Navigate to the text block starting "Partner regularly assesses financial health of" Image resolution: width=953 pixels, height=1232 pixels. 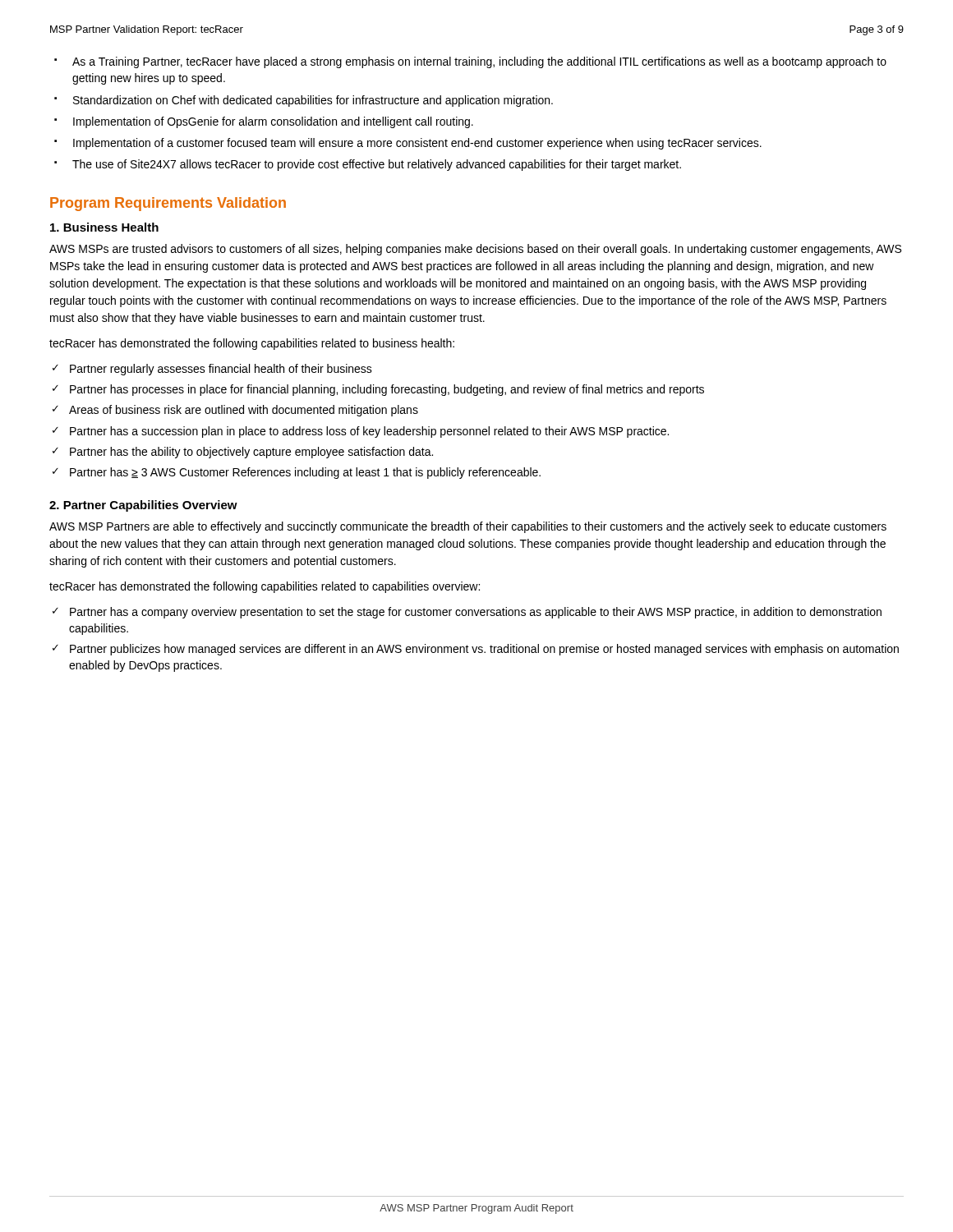tap(221, 369)
